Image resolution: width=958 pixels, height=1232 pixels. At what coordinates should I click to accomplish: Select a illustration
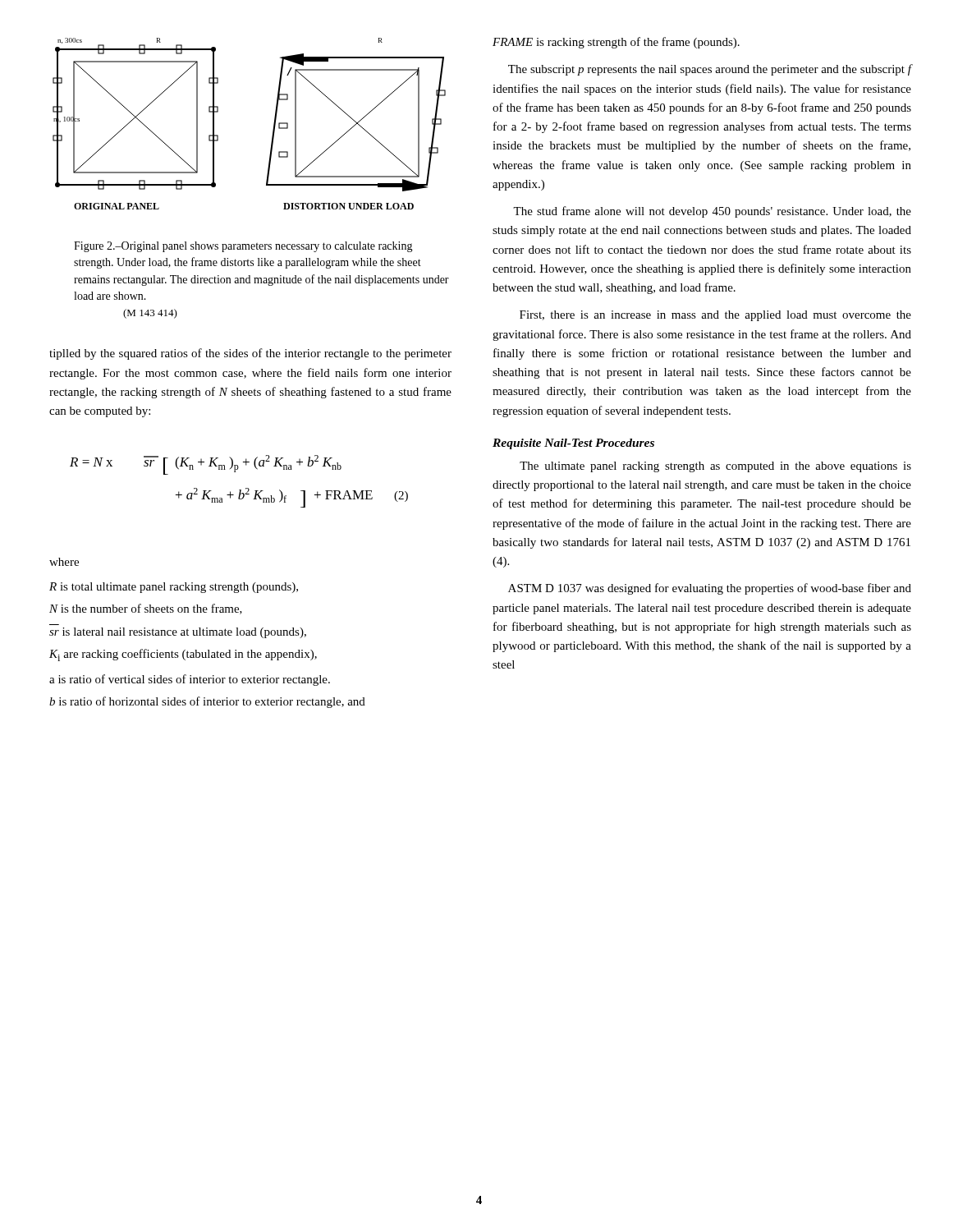coord(250,129)
